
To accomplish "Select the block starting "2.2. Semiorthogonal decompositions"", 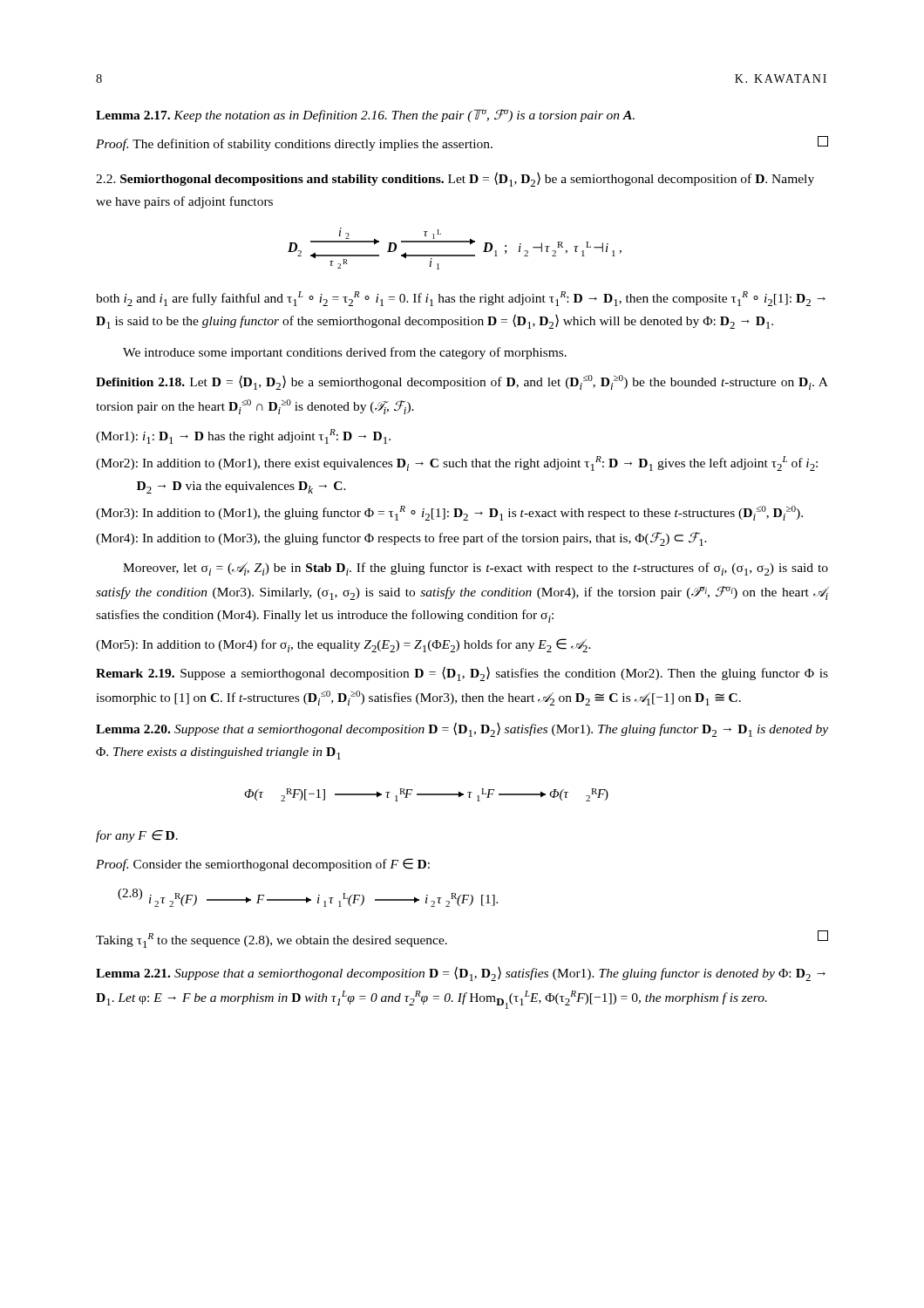I will click(455, 190).
